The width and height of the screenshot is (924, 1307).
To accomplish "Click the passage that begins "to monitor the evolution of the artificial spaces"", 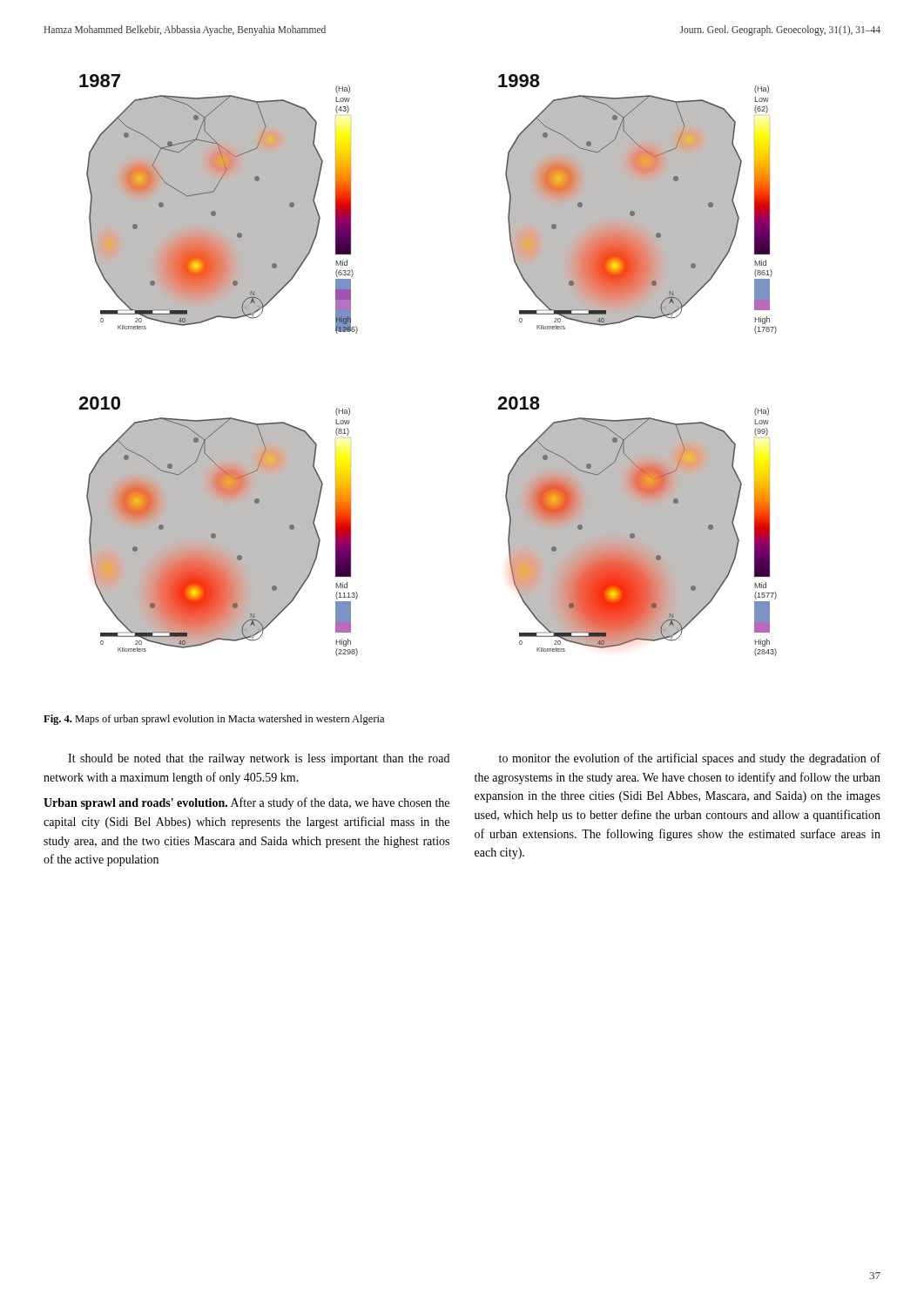I will [677, 806].
